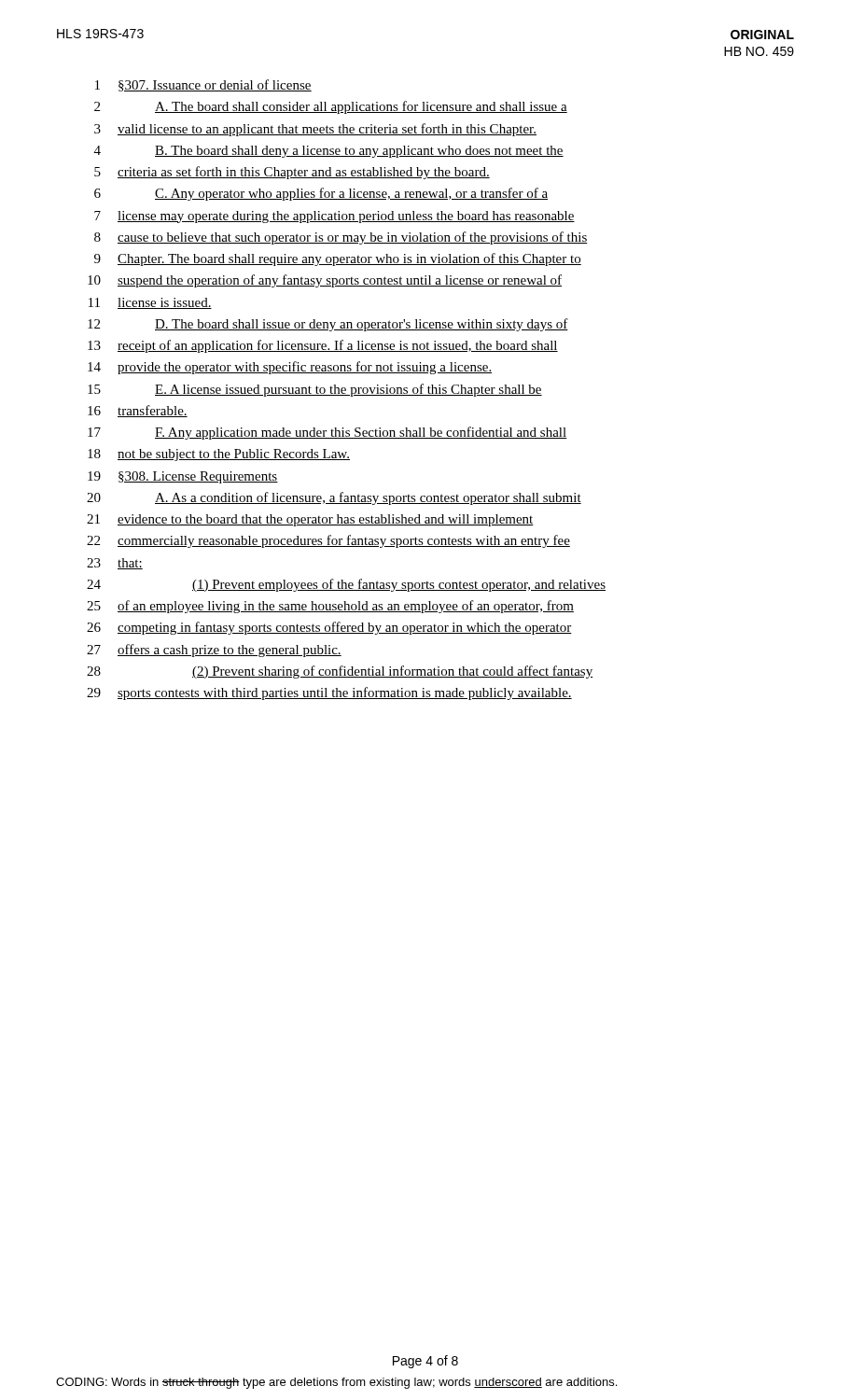Navigate to the region starting "28 (2) Prevent sharing of confidential"
Image resolution: width=850 pixels, height=1400 pixels.
coord(425,671)
